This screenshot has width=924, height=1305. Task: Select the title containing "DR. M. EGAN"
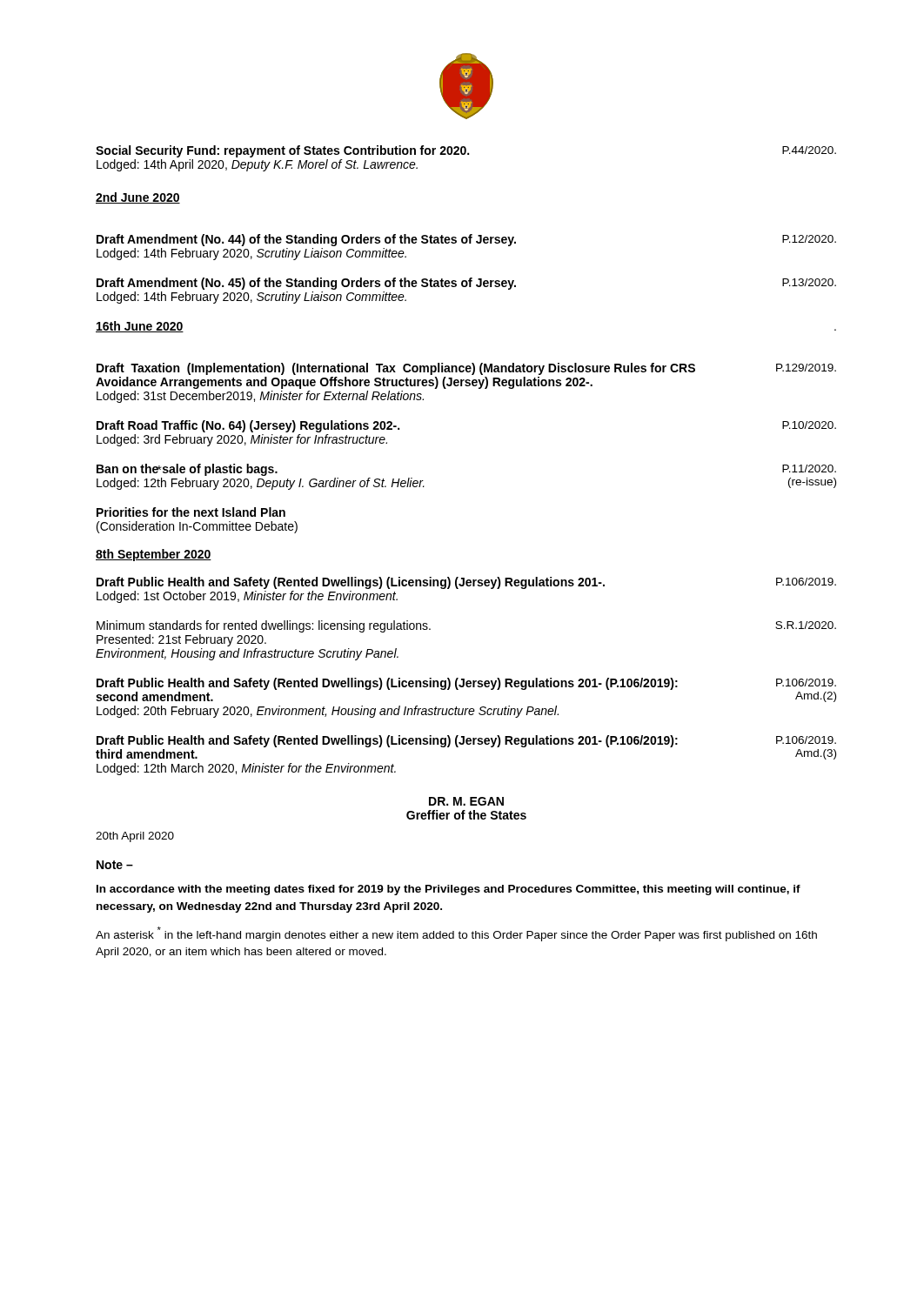tap(466, 808)
